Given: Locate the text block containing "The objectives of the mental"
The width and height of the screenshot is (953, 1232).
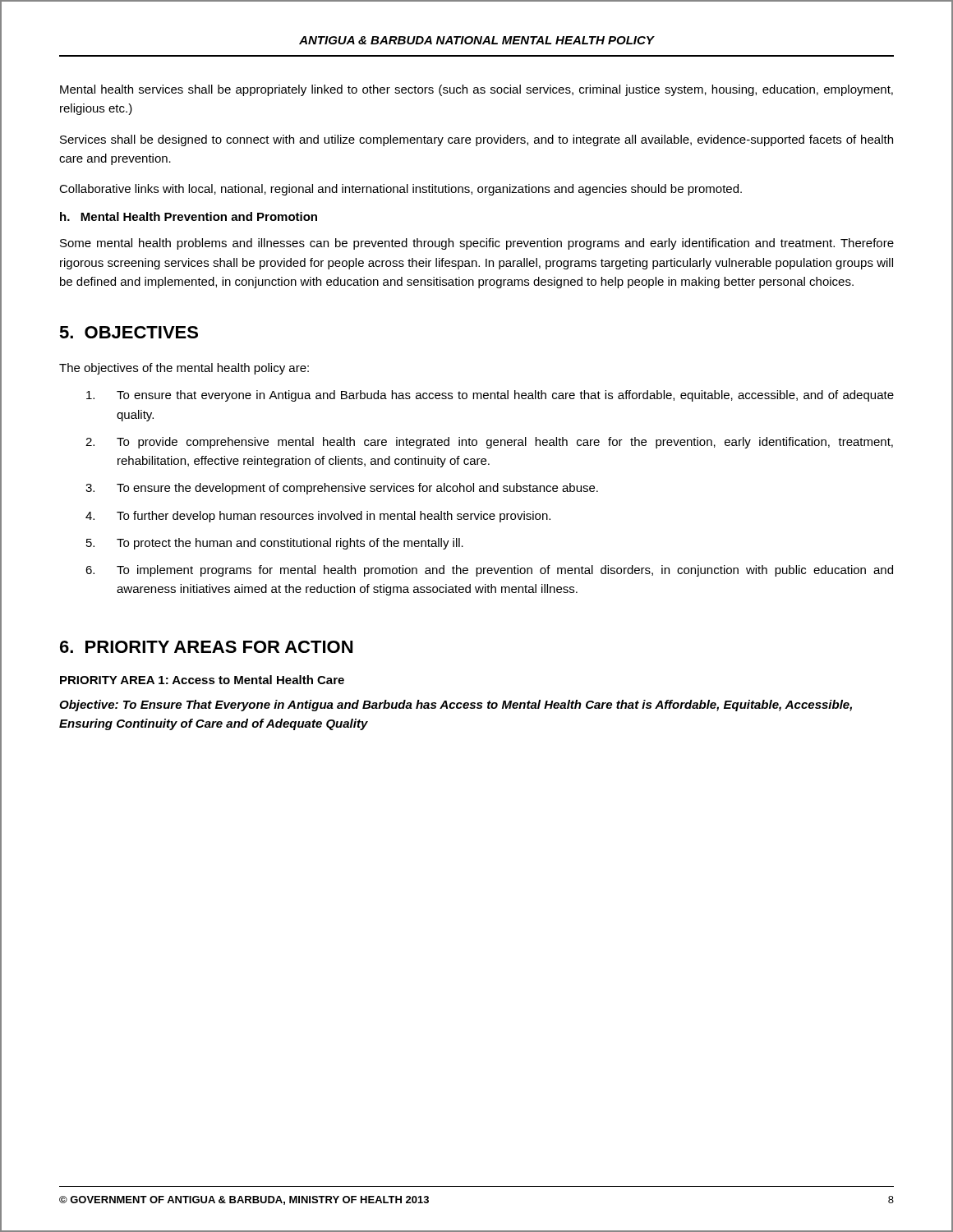Looking at the screenshot, I should (185, 368).
